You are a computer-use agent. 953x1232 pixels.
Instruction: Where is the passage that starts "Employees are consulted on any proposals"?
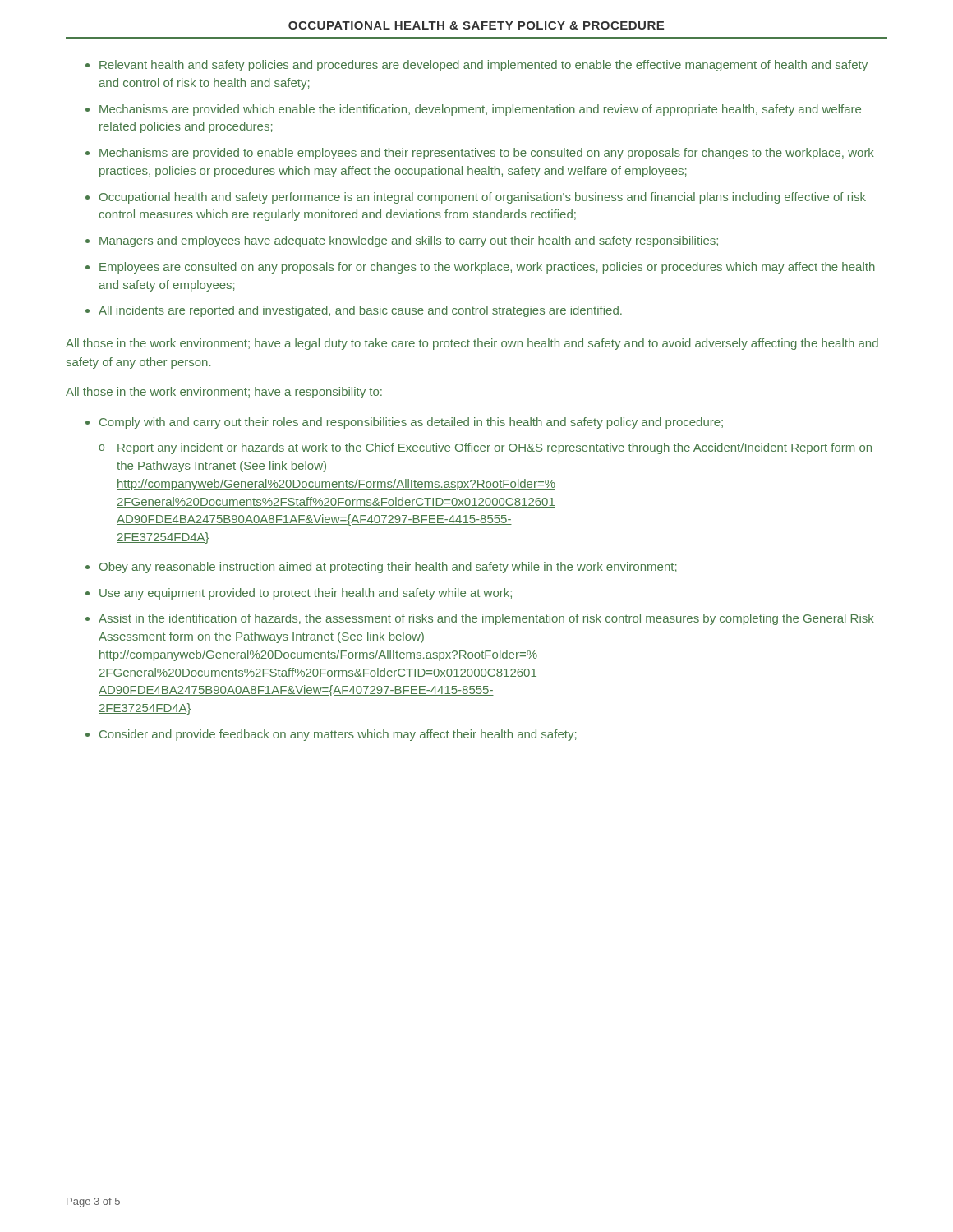487,275
